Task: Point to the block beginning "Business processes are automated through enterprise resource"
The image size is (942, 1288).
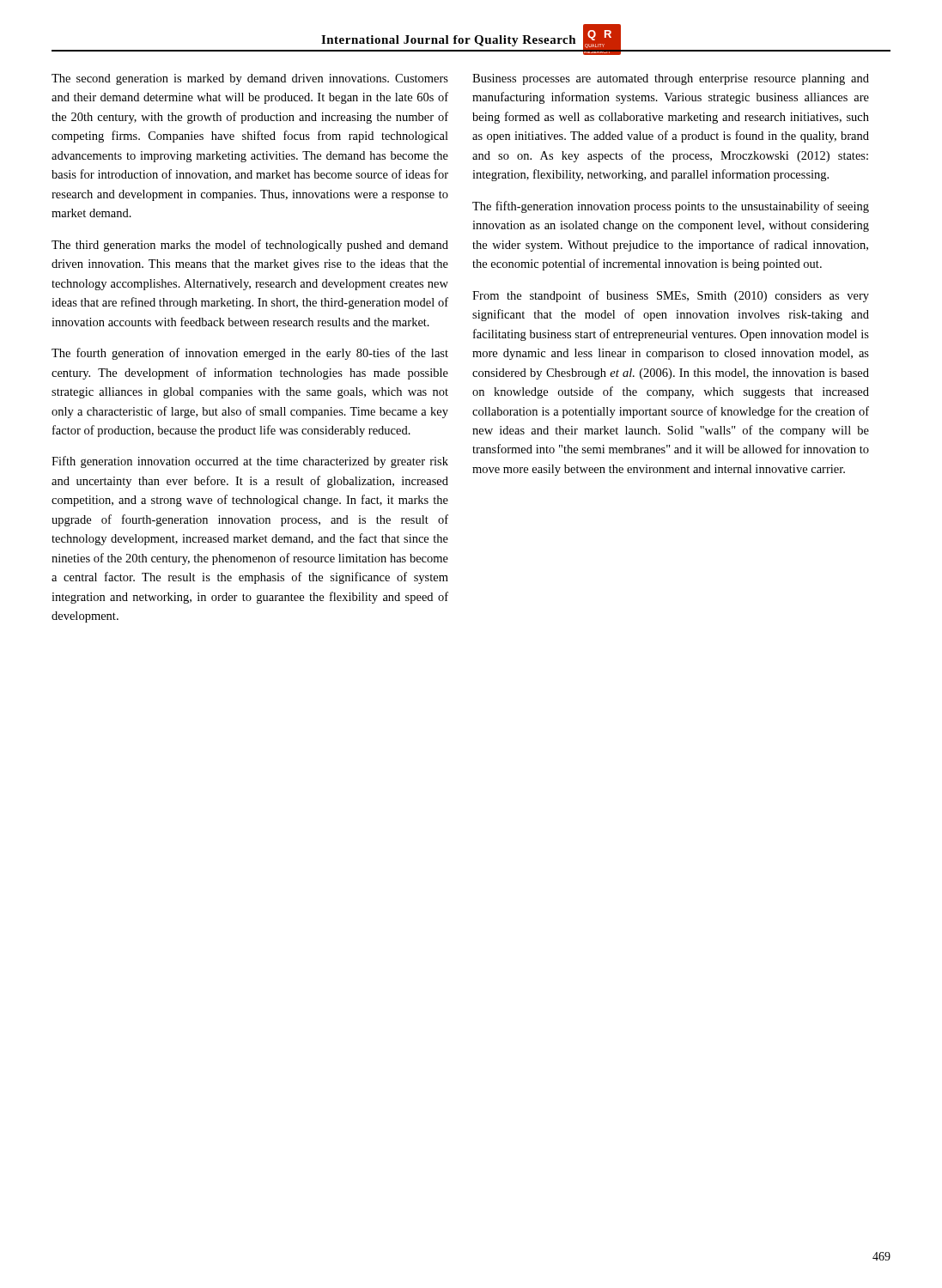Action: pyautogui.click(x=671, y=126)
